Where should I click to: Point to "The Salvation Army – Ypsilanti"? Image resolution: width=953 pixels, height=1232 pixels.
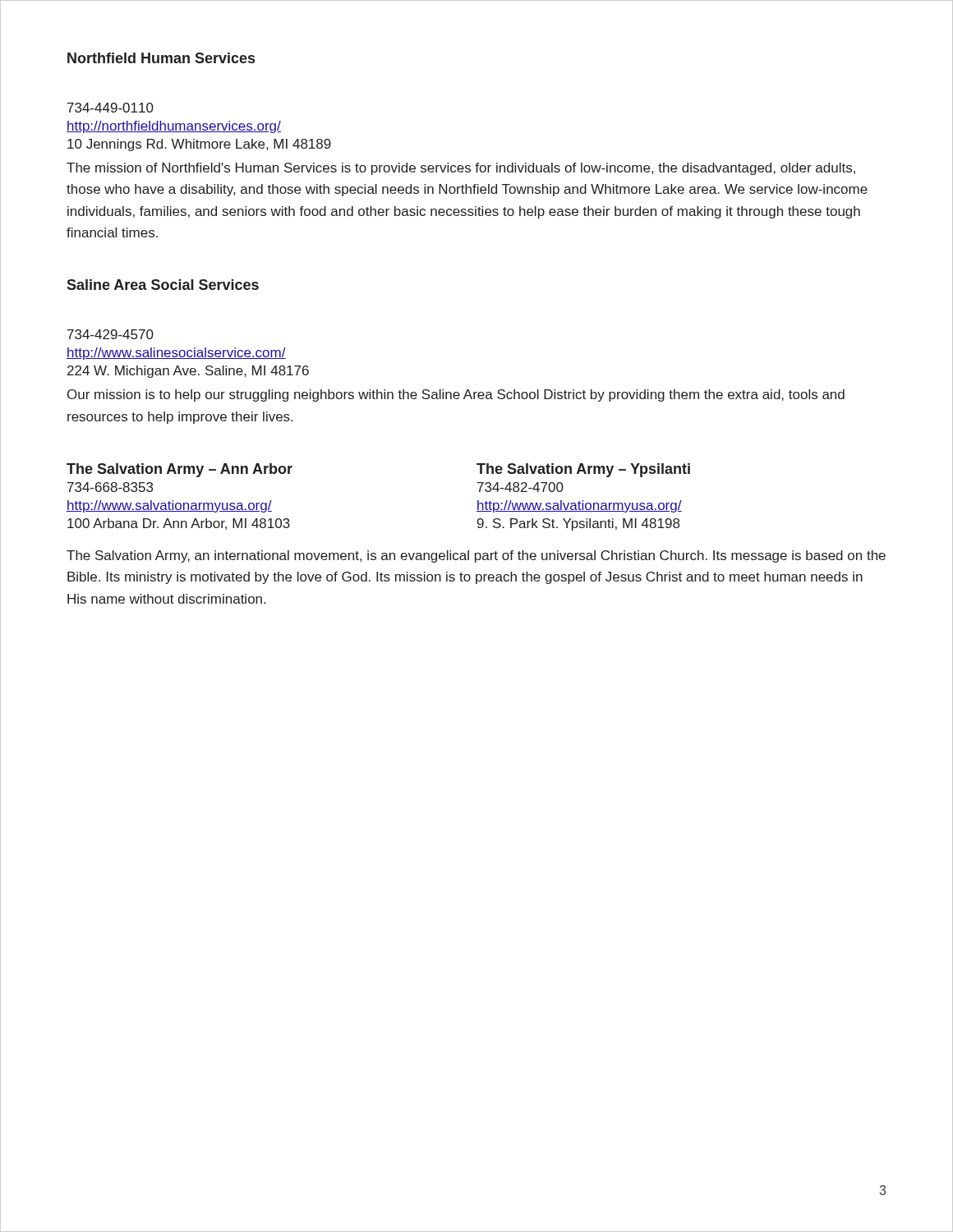(681, 469)
